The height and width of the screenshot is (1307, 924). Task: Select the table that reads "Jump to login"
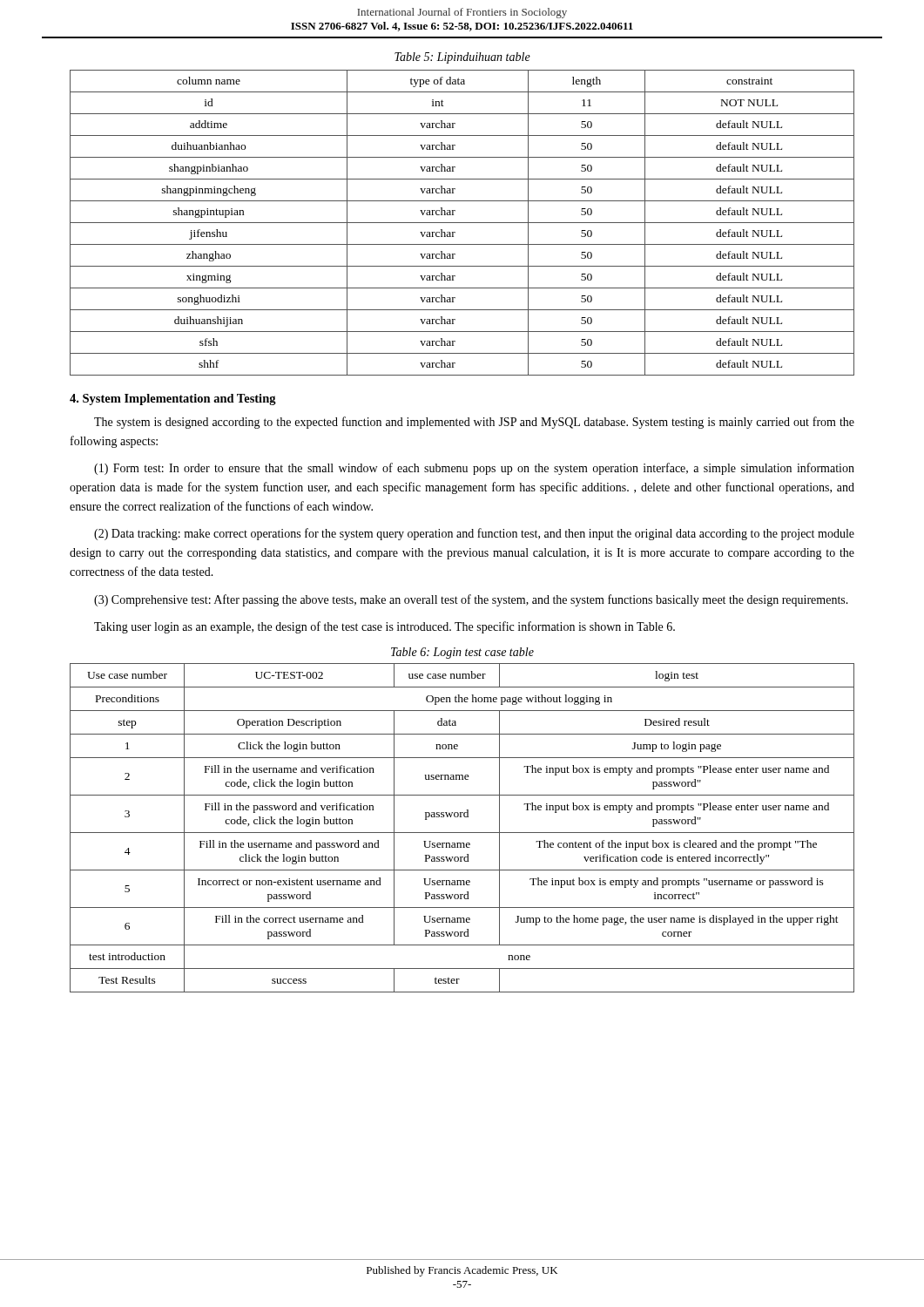point(462,828)
